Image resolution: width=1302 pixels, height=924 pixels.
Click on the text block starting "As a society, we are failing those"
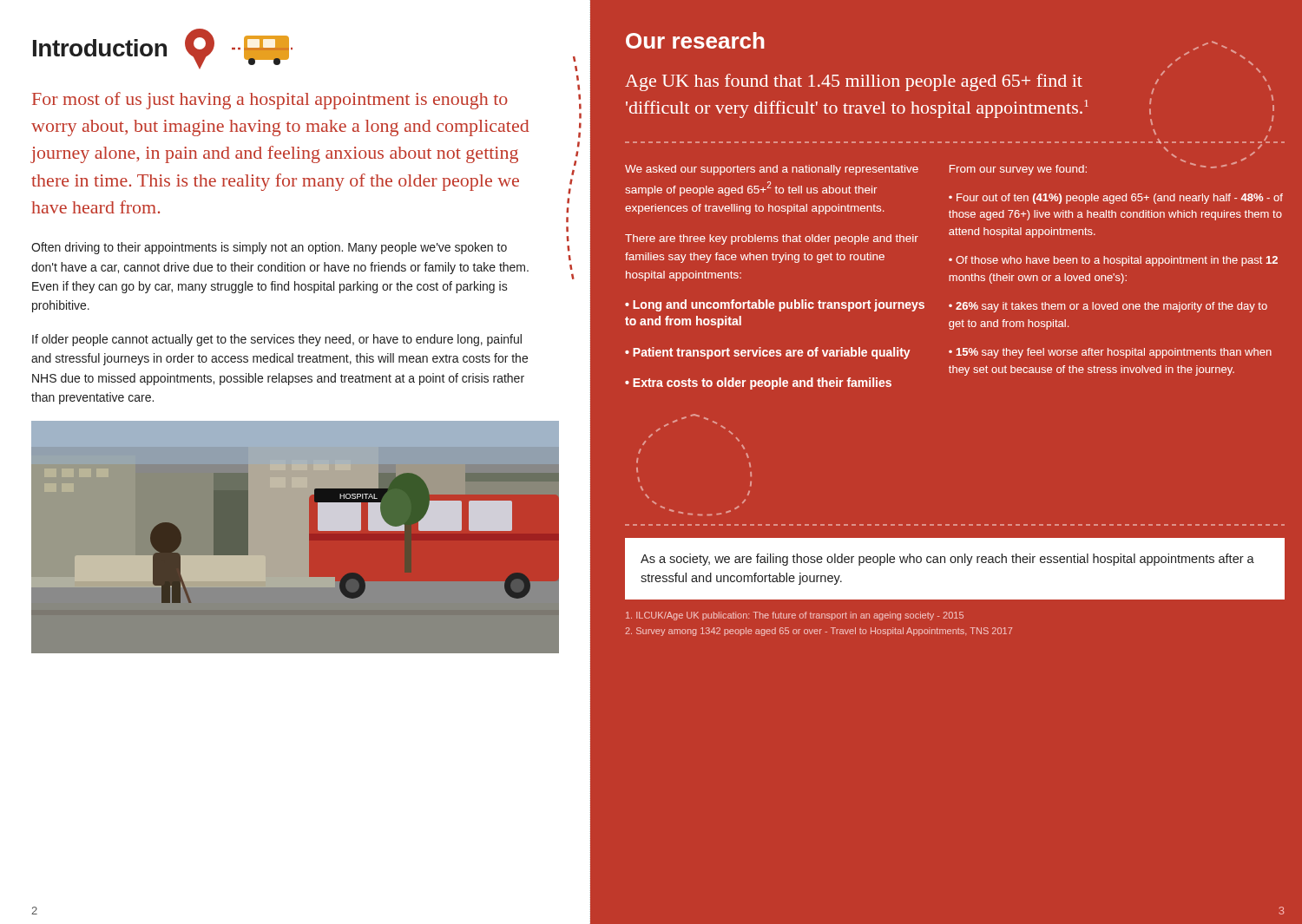pos(947,568)
